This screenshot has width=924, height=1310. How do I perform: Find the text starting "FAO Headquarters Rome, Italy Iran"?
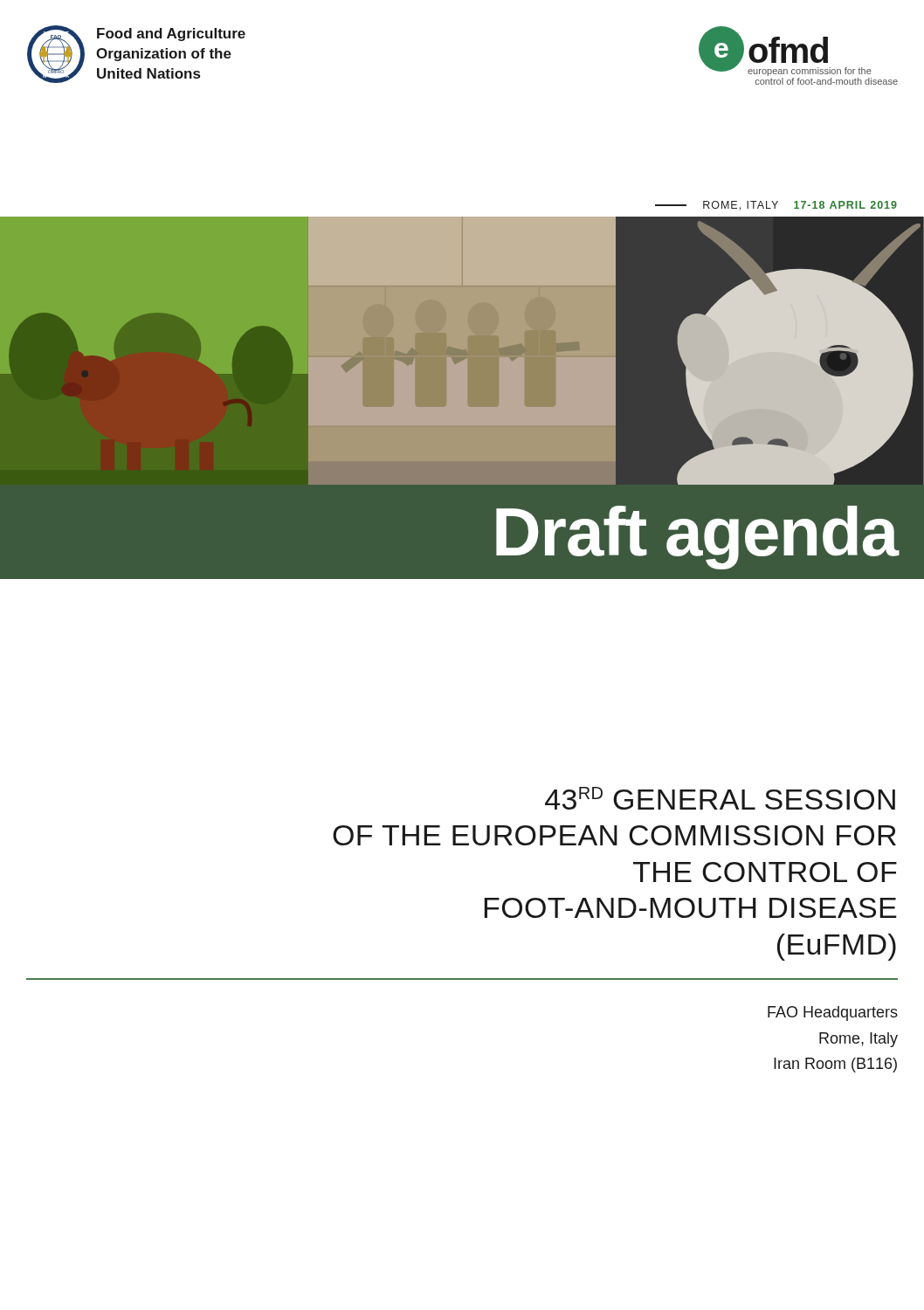point(832,1038)
